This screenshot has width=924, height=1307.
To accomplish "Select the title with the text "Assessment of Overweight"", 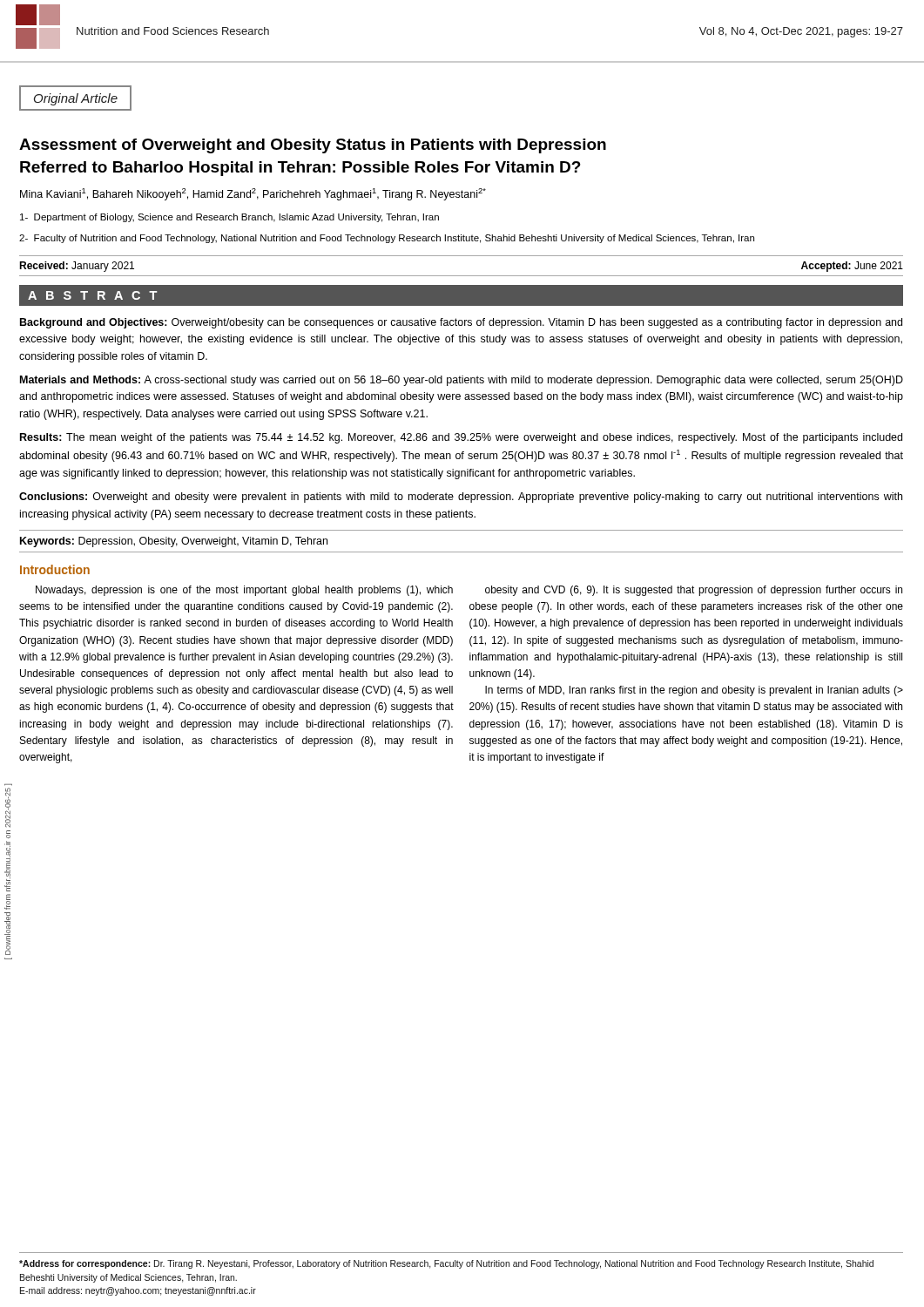I will click(313, 155).
